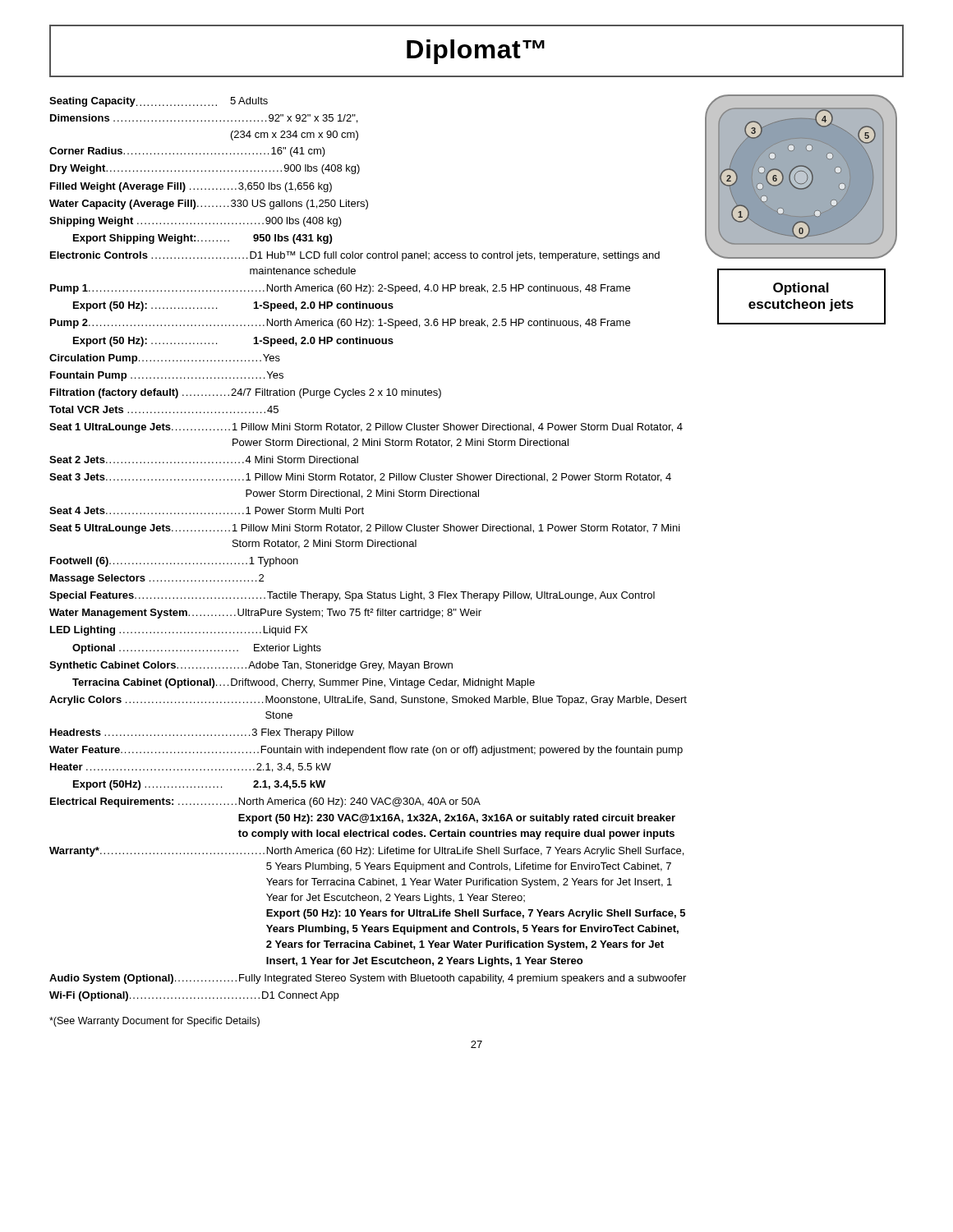Locate the infographic
The image size is (953, 1232).
coord(801,296)
